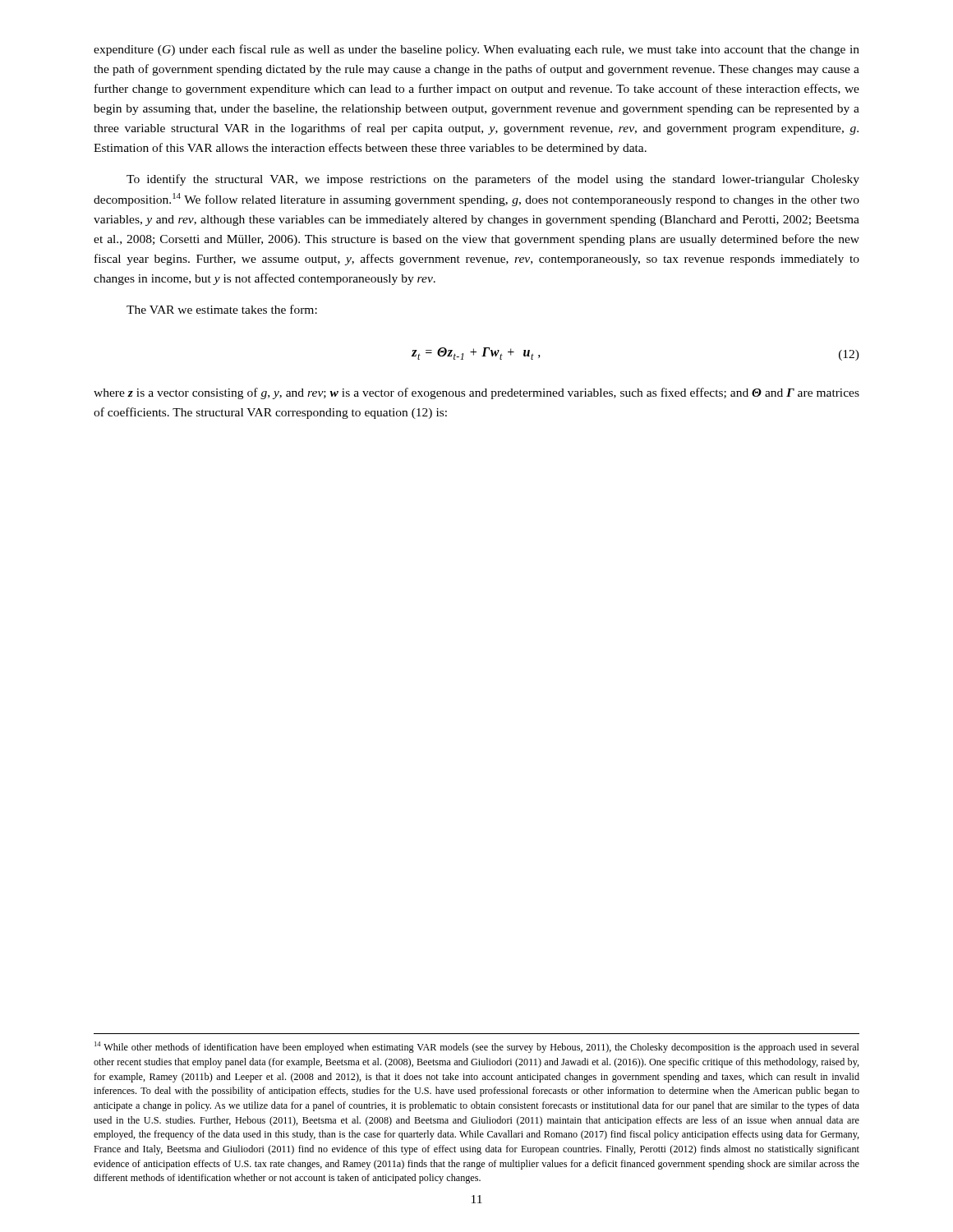
Task: Where is the passage that starts "To identify the structural VAR, we impose restrictions"?
Action: point(476,229)
